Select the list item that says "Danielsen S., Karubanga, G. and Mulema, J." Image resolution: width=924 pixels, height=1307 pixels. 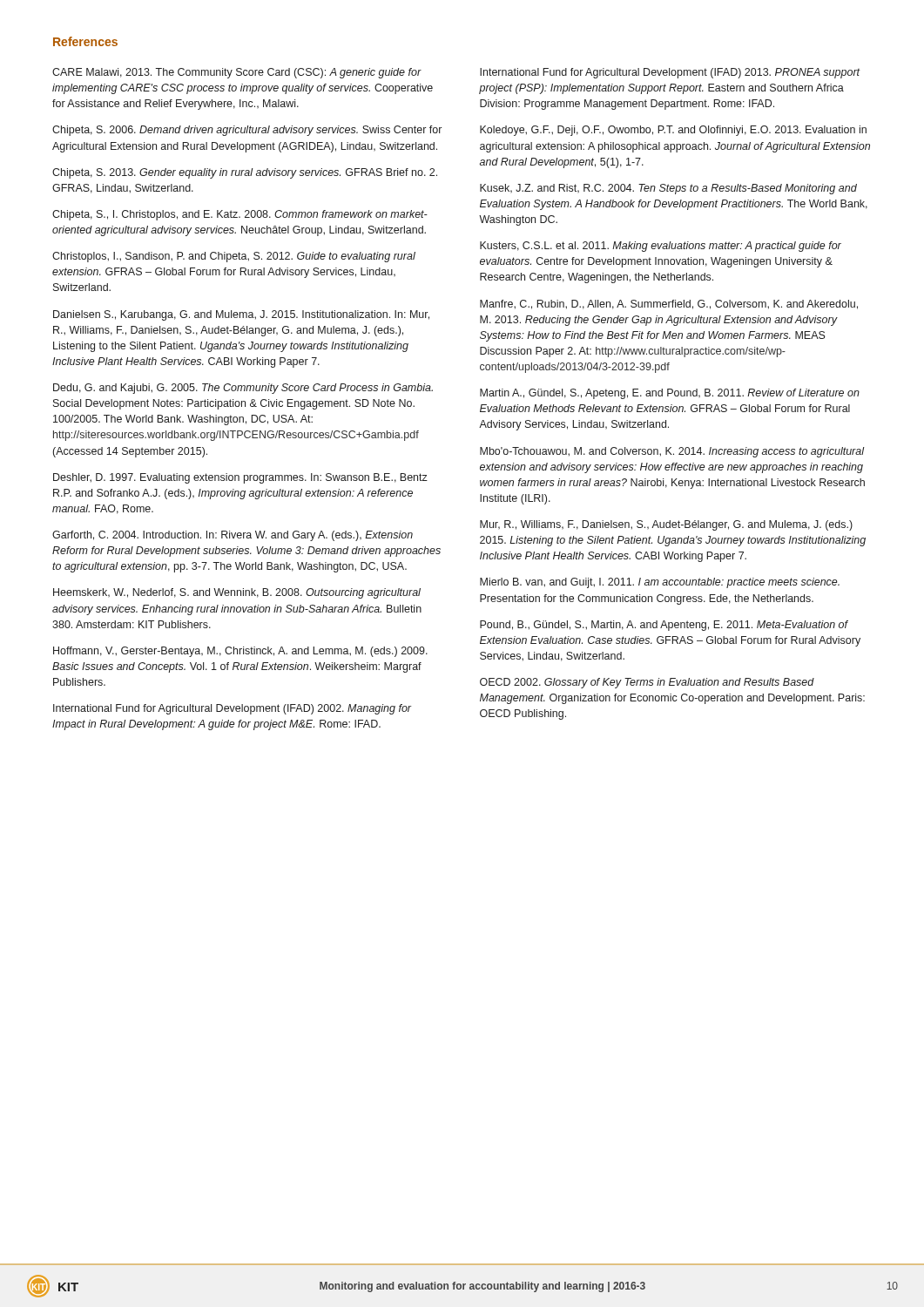(241, 338)
